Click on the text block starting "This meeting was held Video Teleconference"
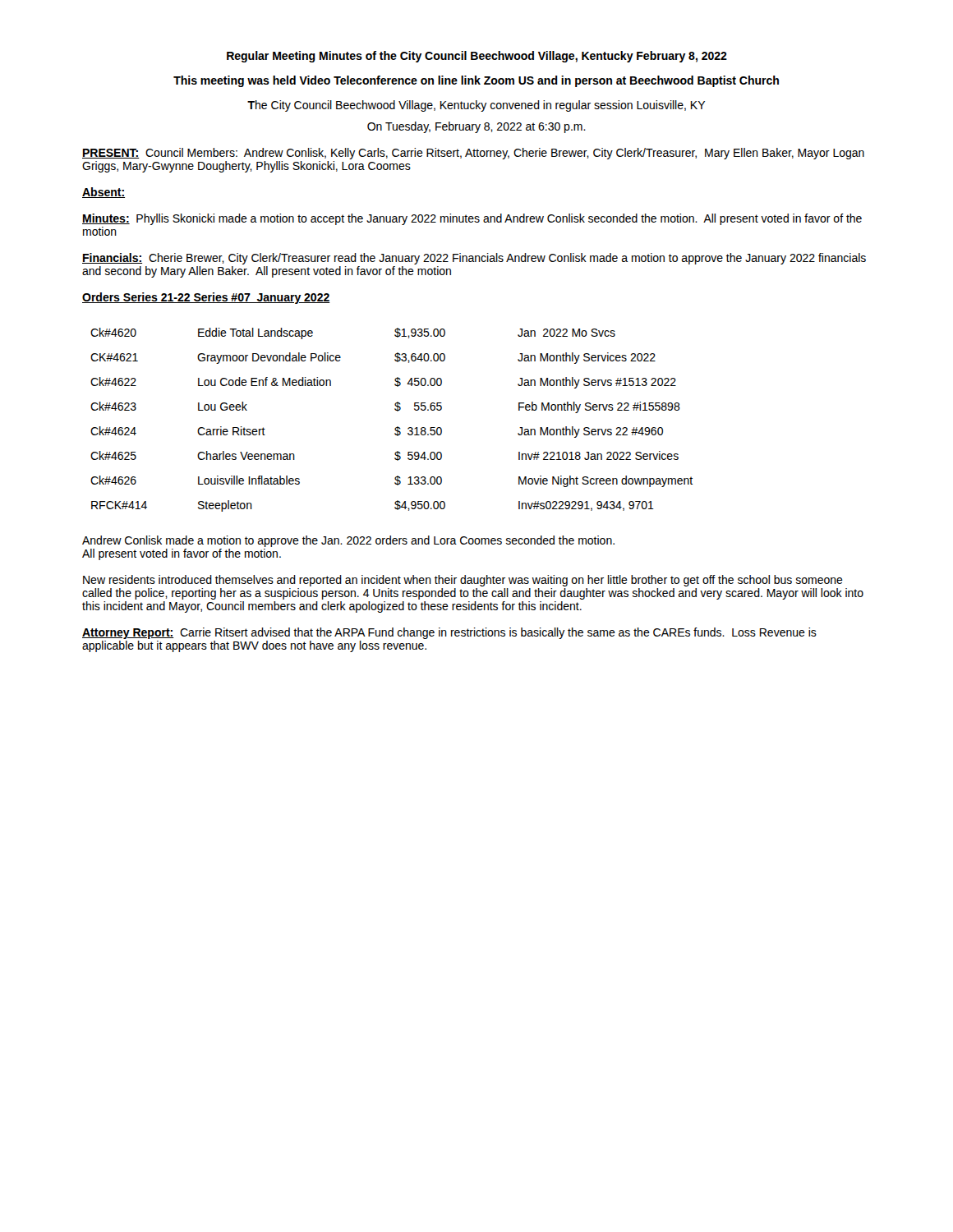Image resolution: width=953 pixels, height=1232 pixels. click(476, 81)
